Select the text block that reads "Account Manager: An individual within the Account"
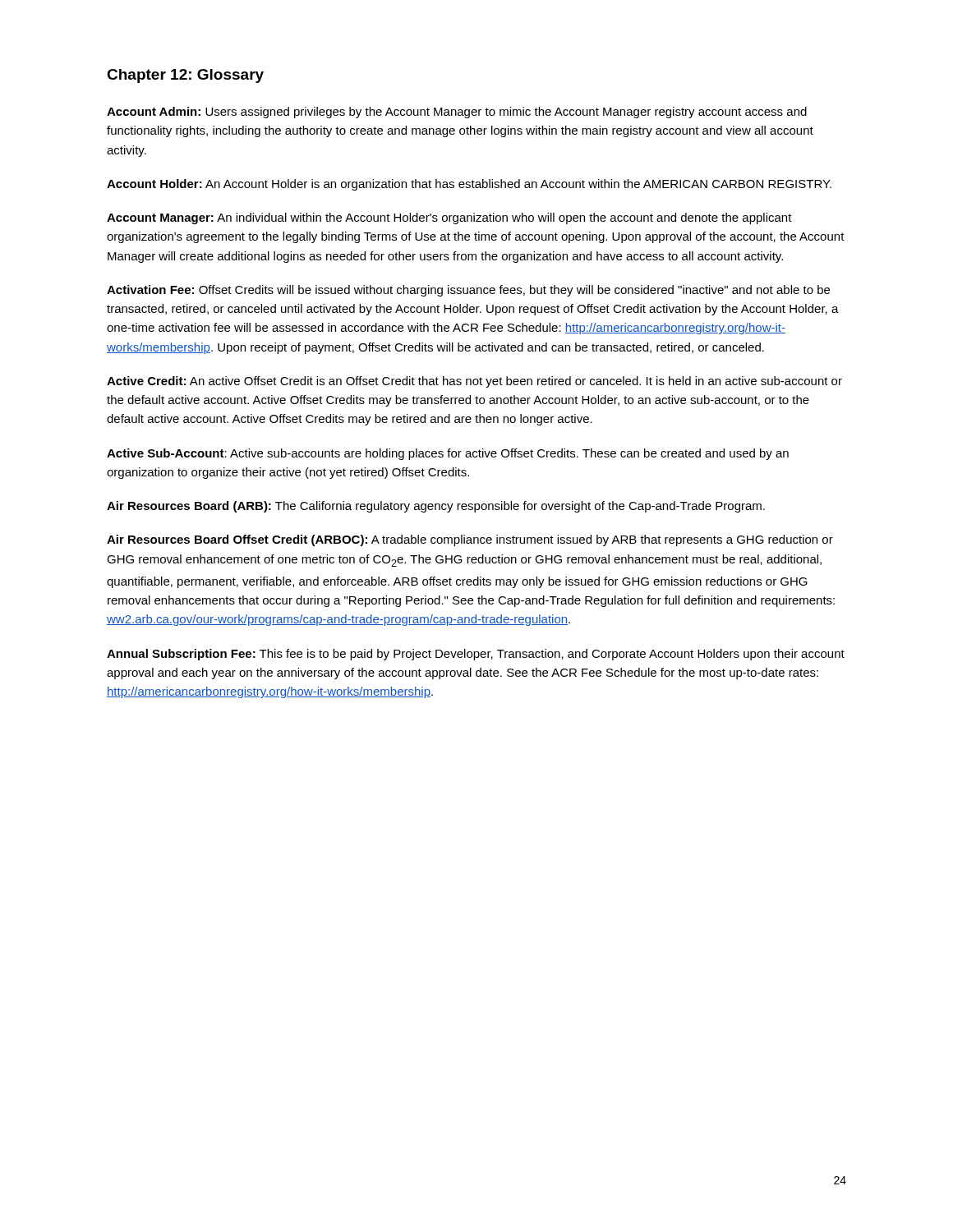 click(x=476, y=236)
